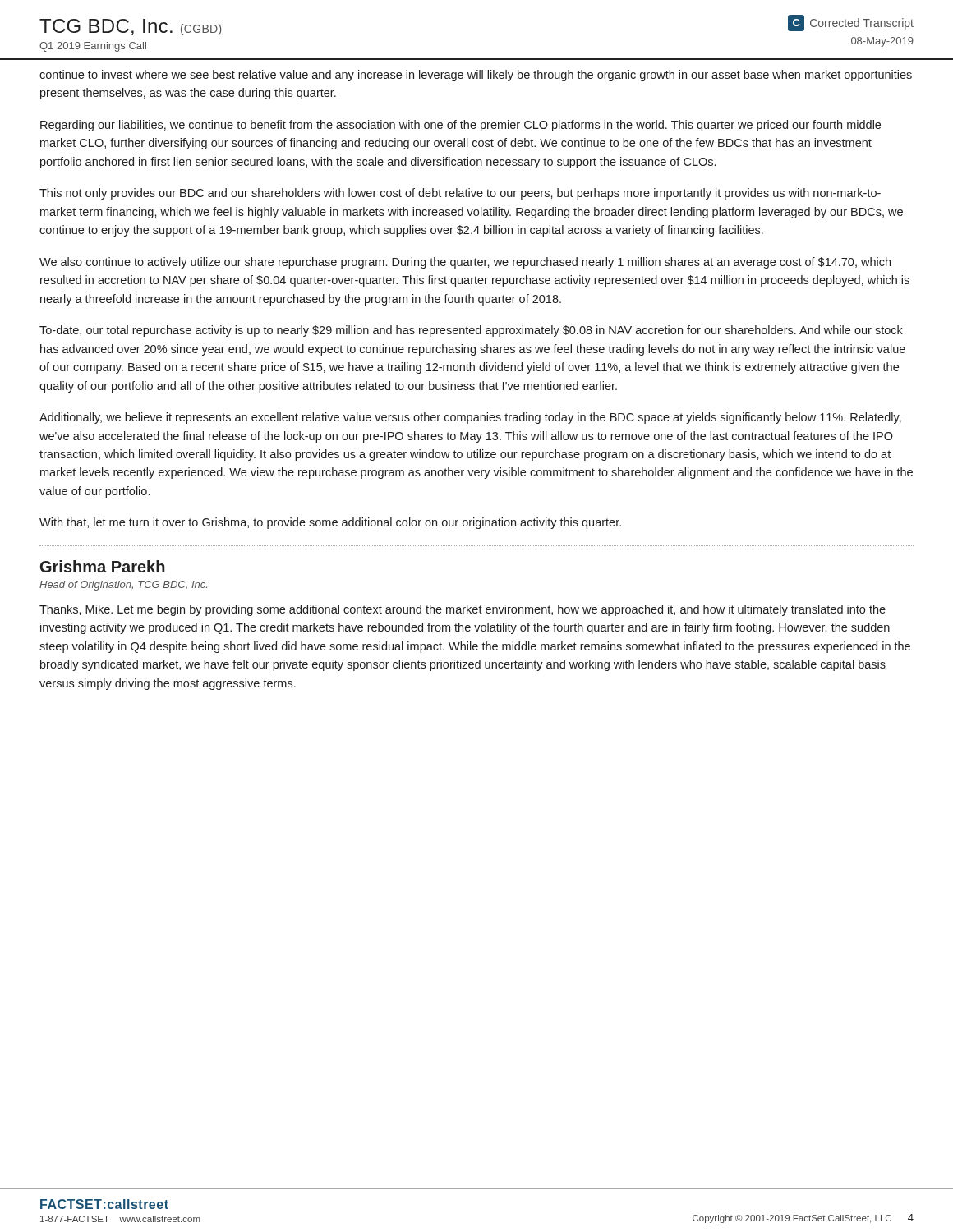Find the block on this page that starts "Regarding our liabilities, we continue to benefit from"

pos(460,143)
